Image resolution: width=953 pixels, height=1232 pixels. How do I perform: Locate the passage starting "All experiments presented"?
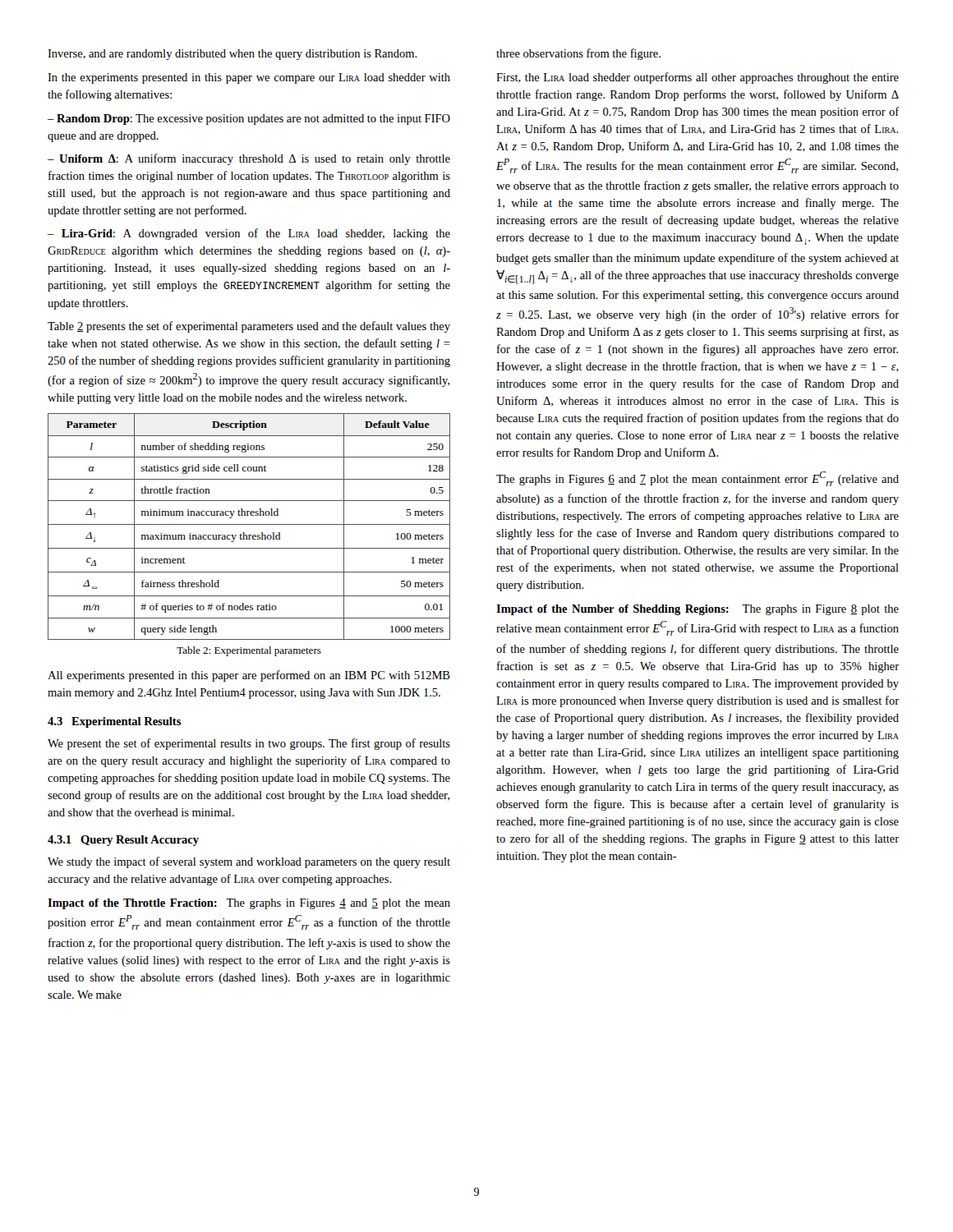point(249,684)
